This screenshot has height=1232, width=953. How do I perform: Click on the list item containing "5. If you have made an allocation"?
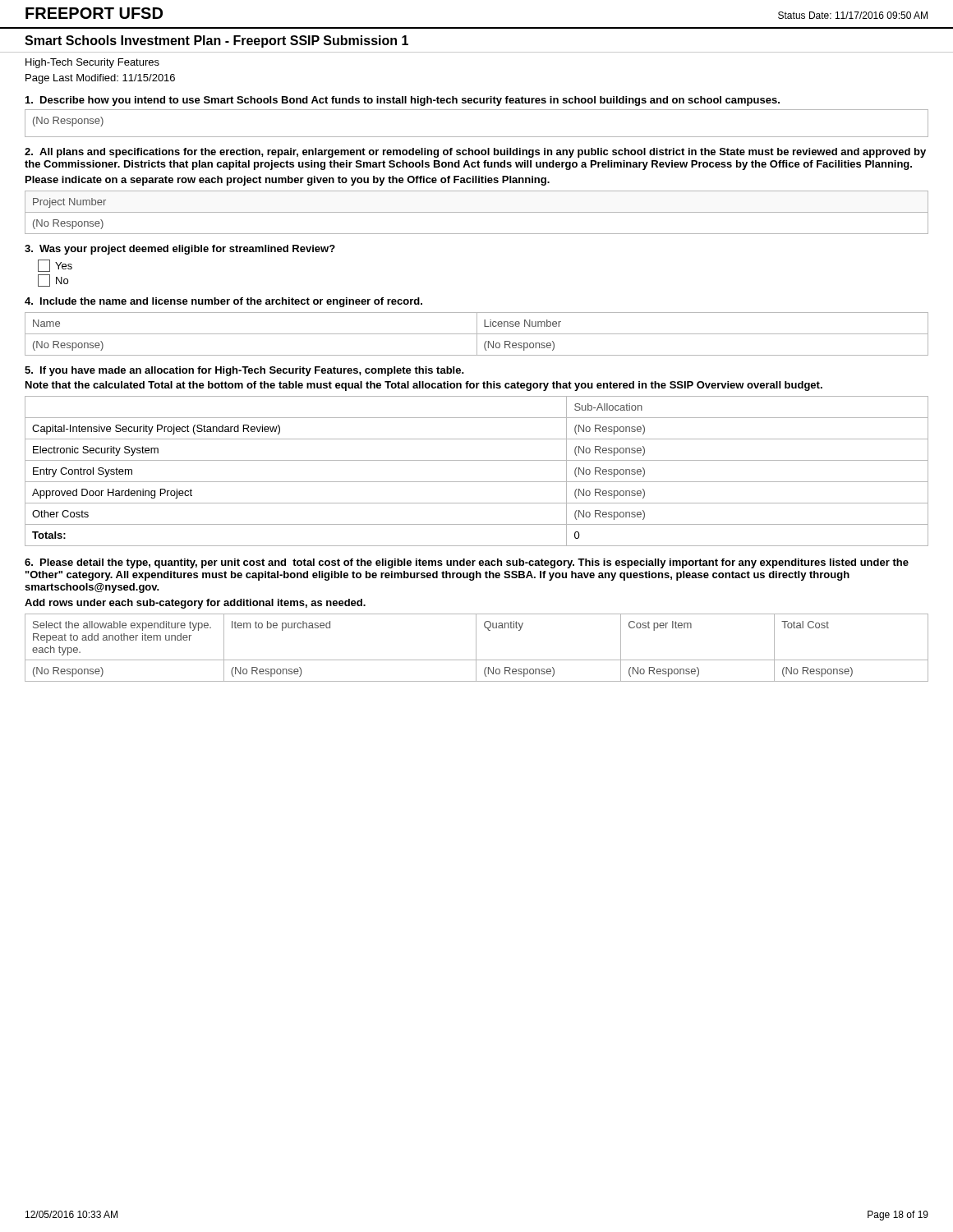pos(476,377)
